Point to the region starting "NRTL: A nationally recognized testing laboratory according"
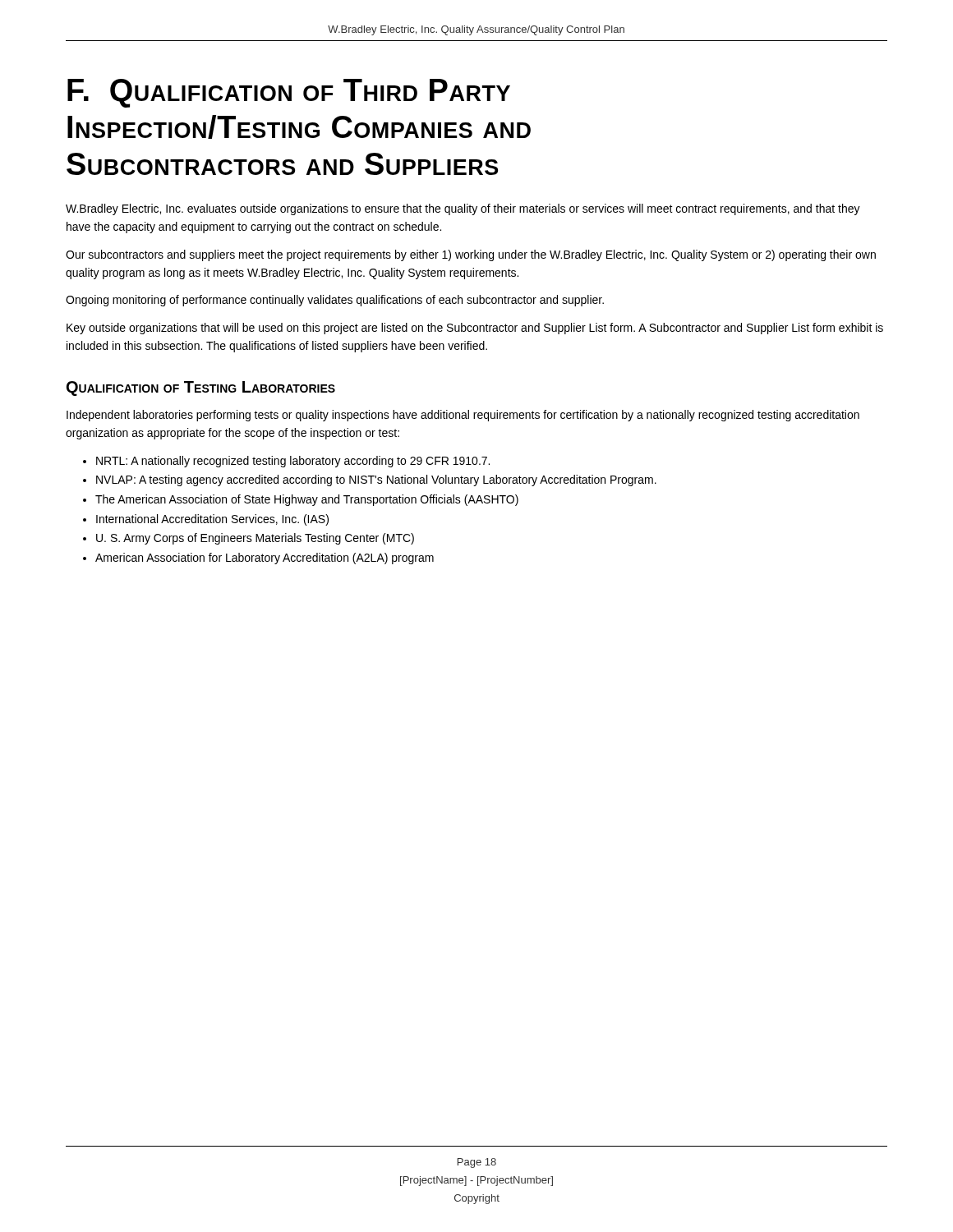The width and height of the screenshot is (953, 1232). point(293,460)
